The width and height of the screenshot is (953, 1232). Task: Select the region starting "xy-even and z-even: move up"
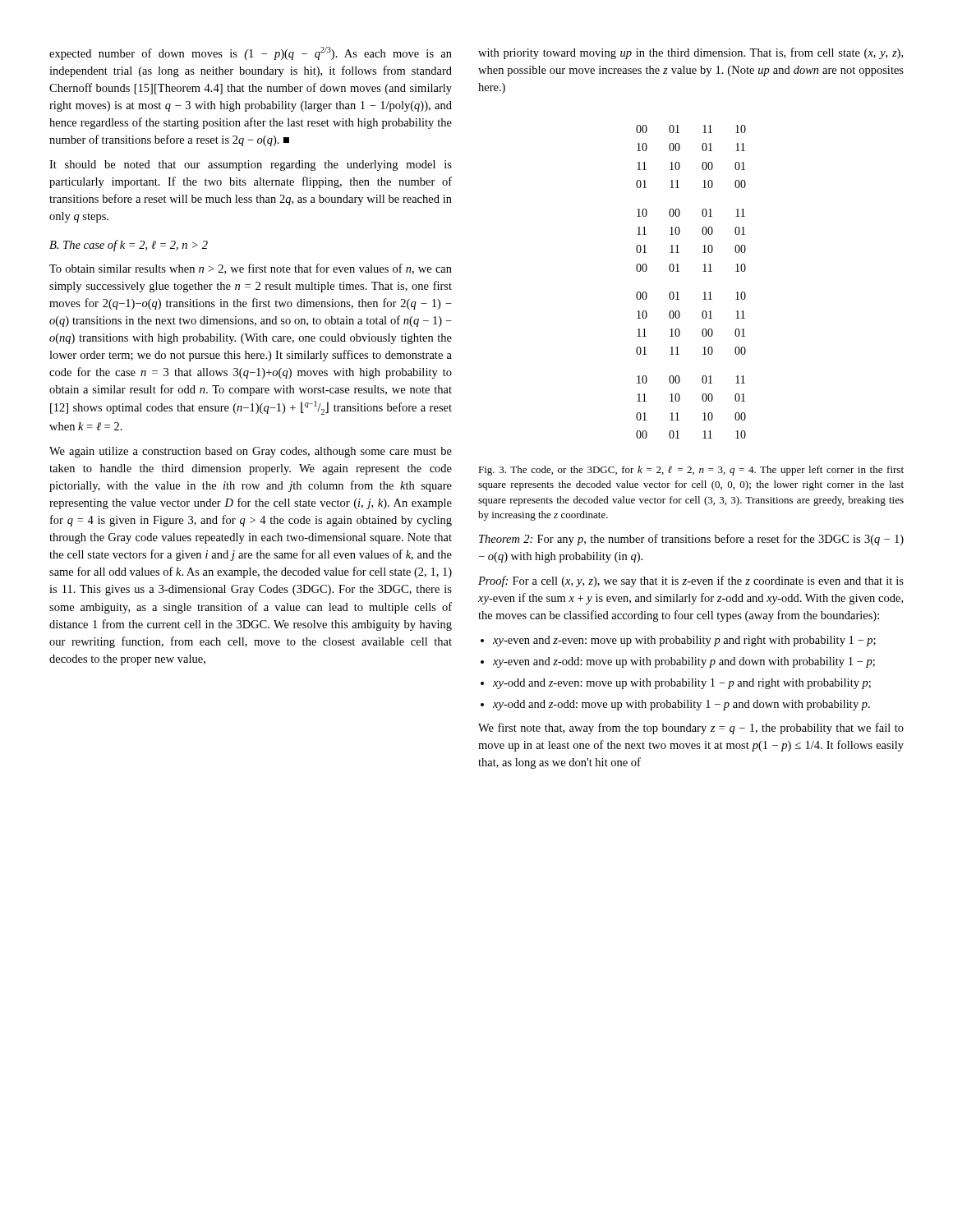698,672
